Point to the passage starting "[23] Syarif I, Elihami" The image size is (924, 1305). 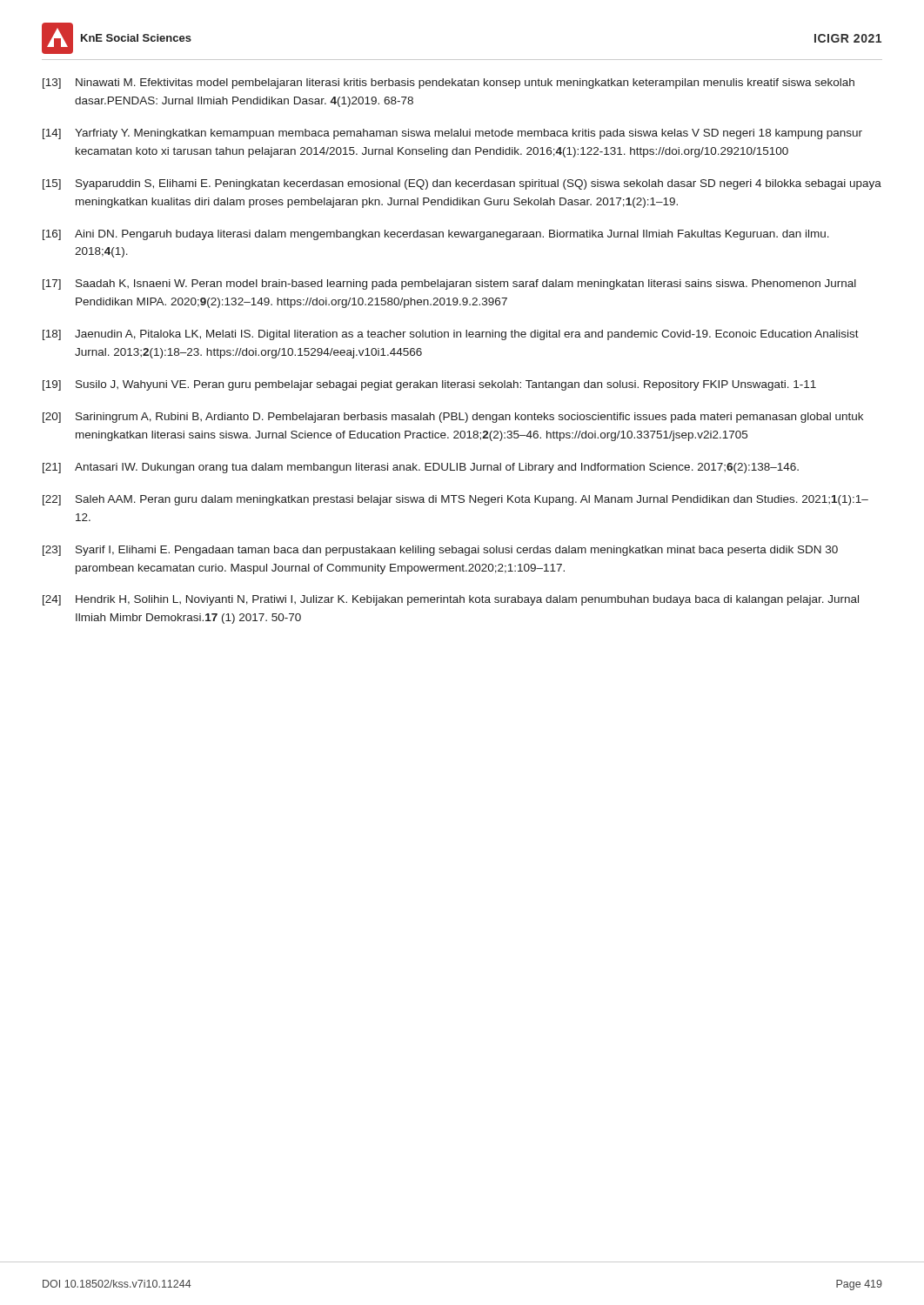tap(462, 559)
